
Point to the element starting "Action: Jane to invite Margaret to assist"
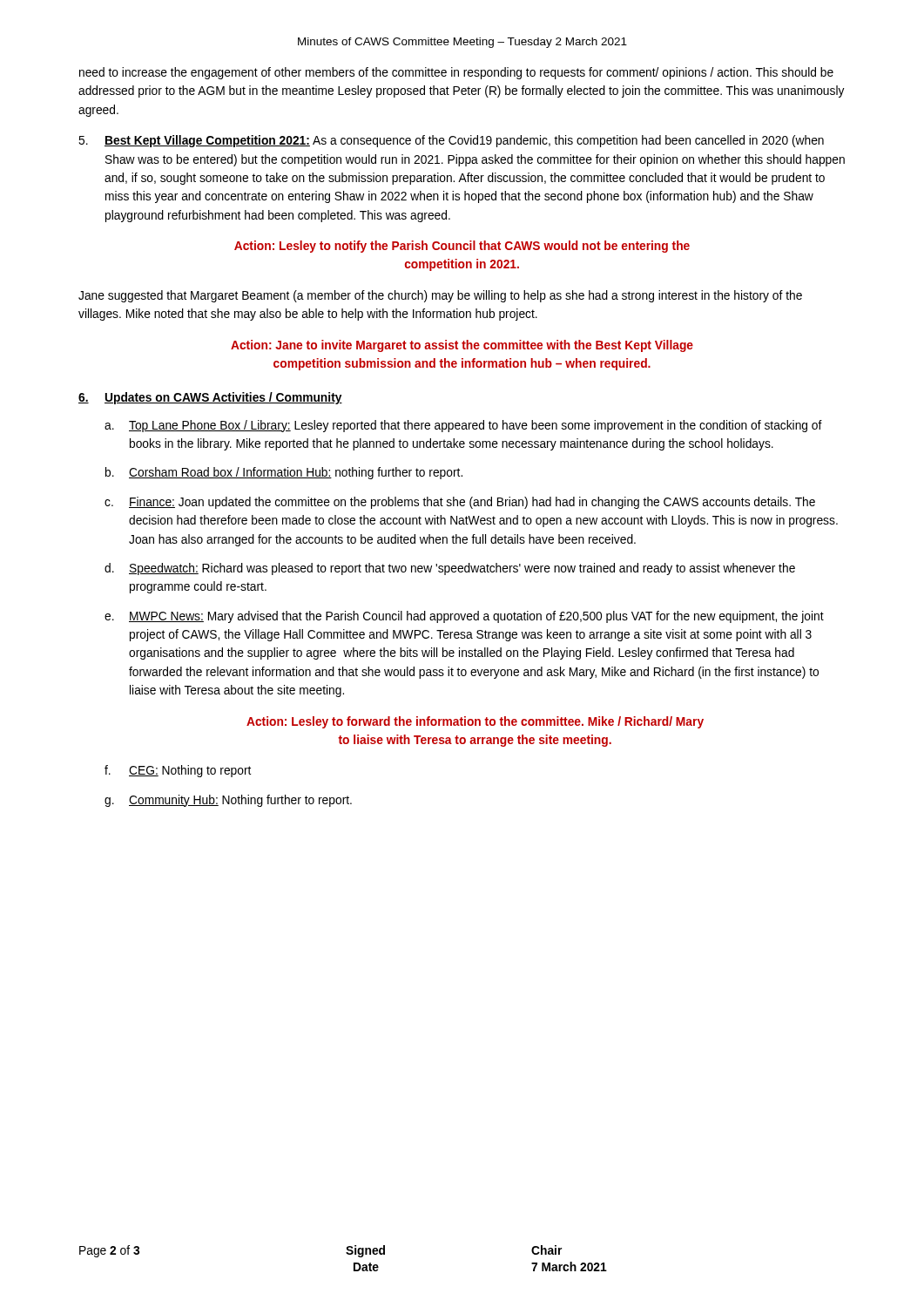click(x=462, y=354)
